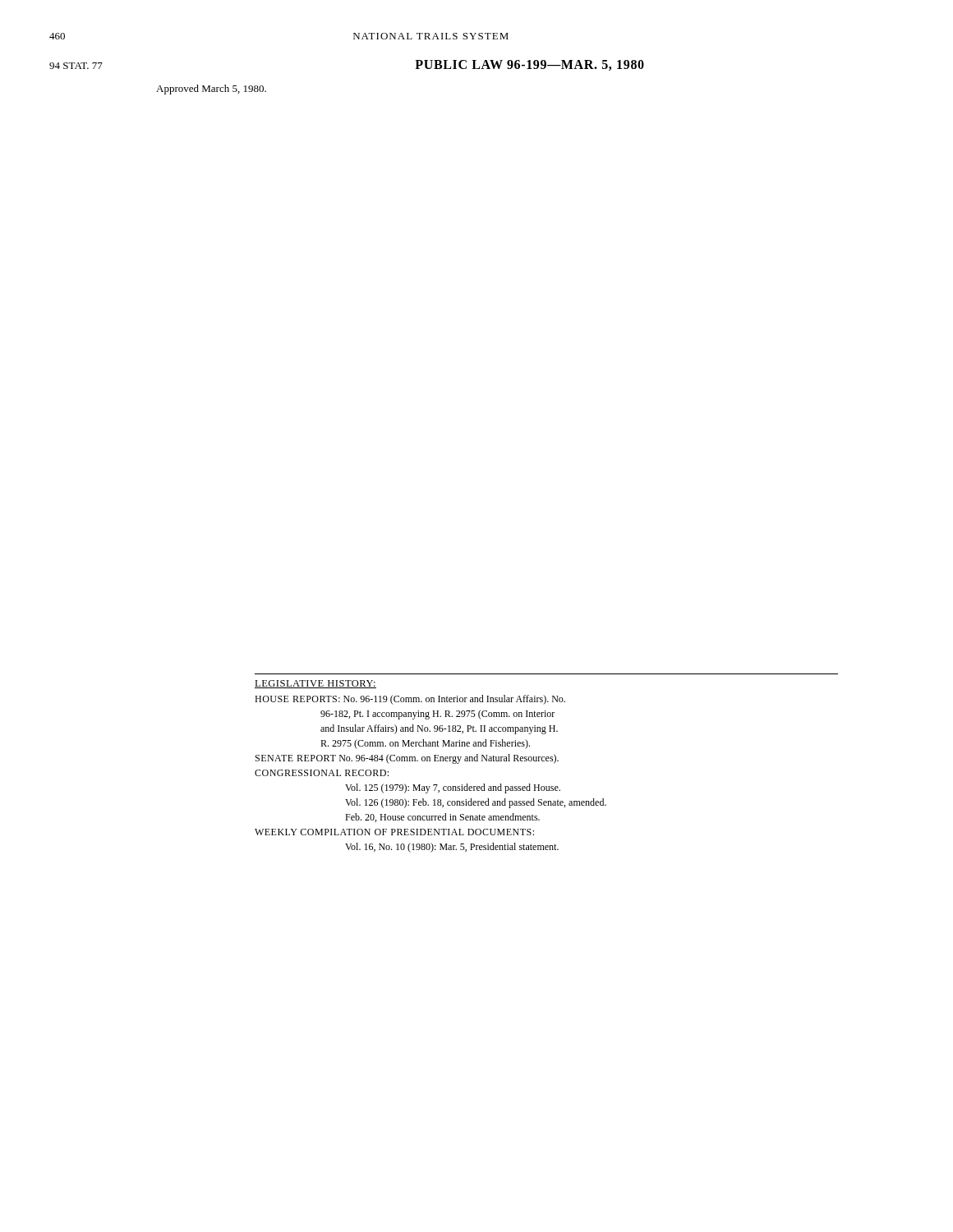
Task: Click the passage that begins "LEGISLATIVE HISTORY: HOUSE REPORTS:"
Action: point(546,764)
